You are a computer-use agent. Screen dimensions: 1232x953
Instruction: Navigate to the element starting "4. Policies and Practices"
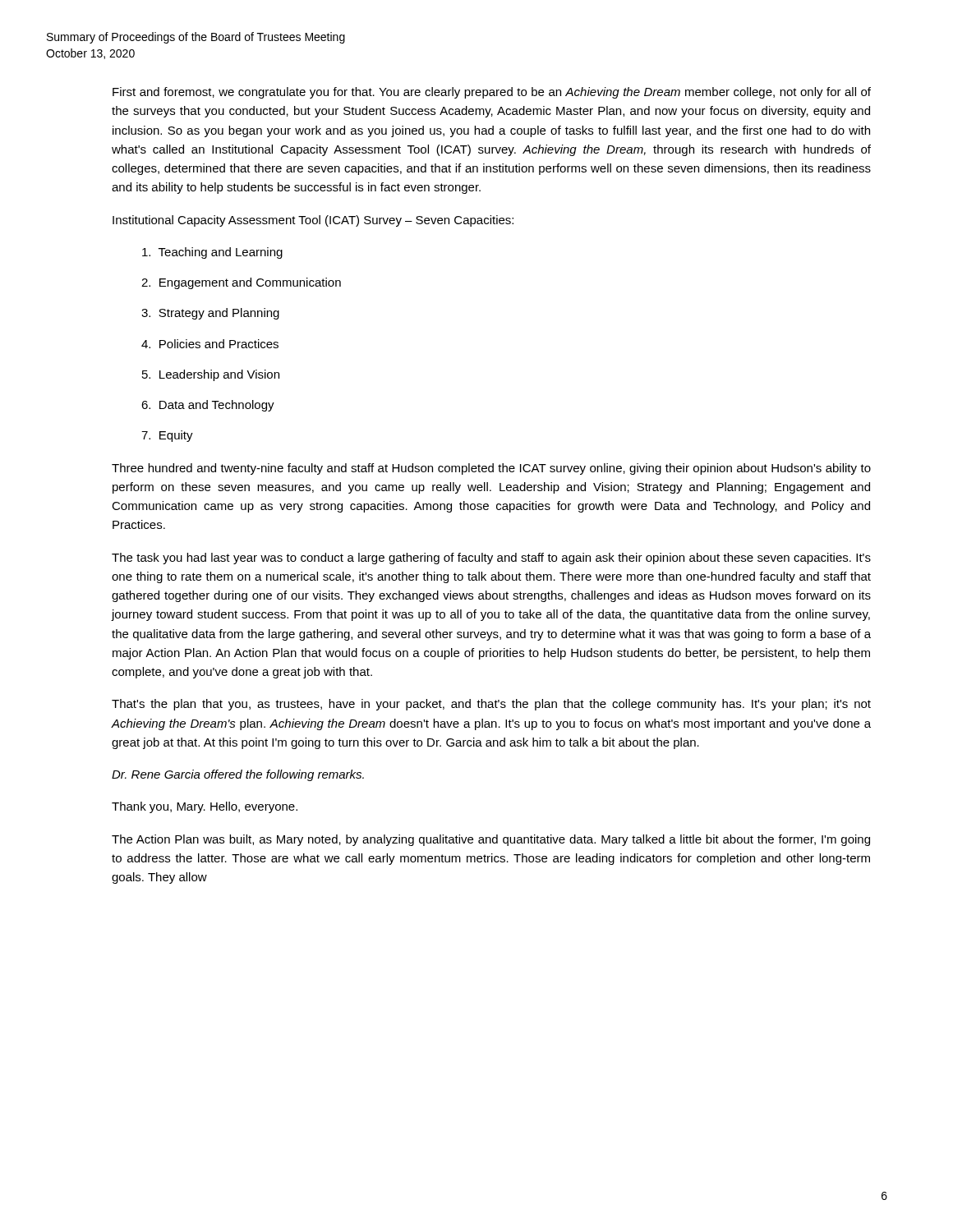(x=210, y=343)
